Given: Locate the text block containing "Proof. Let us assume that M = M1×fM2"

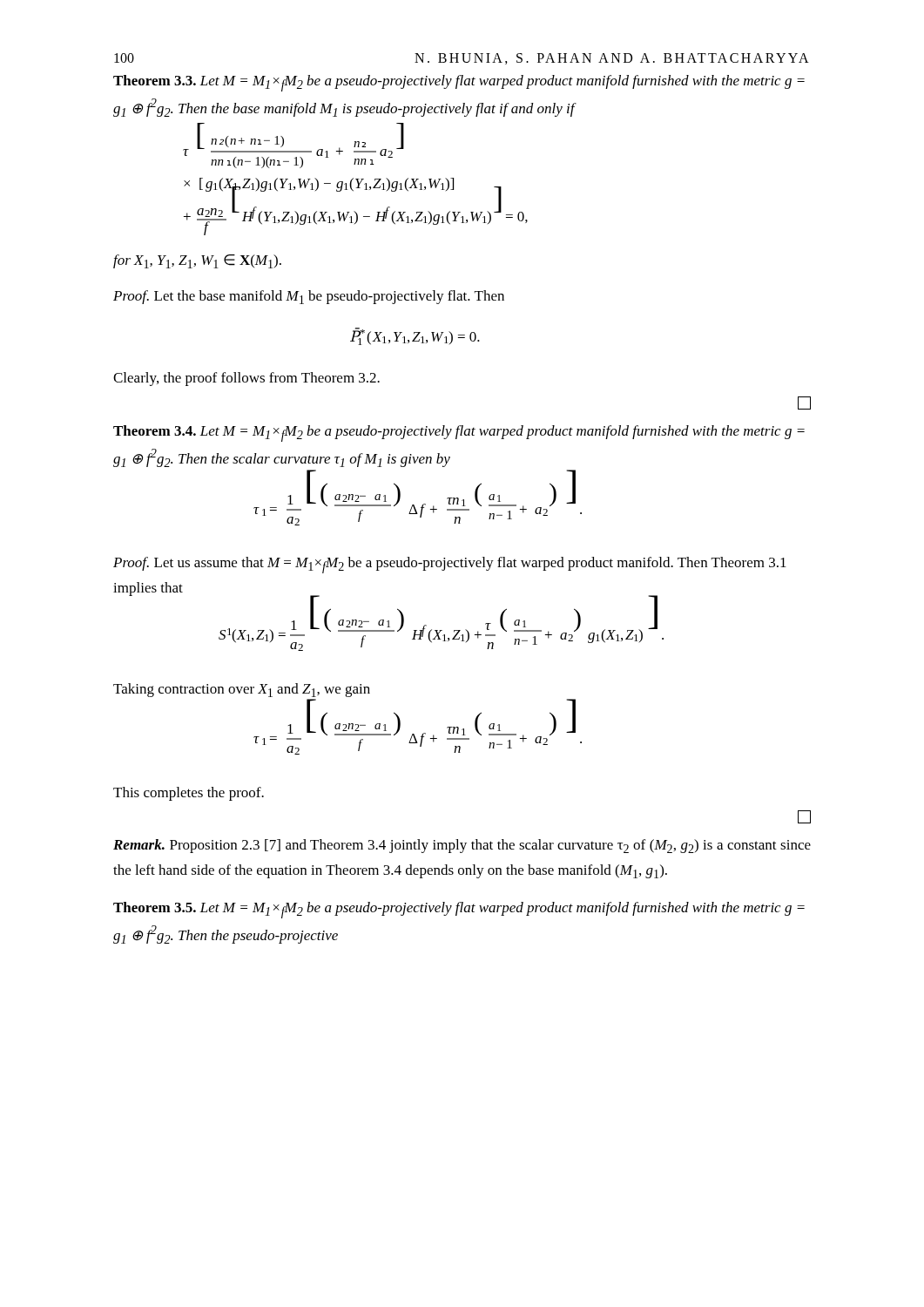Looking at the screenshot, I should pyautogui.click(x=450, y=575).
